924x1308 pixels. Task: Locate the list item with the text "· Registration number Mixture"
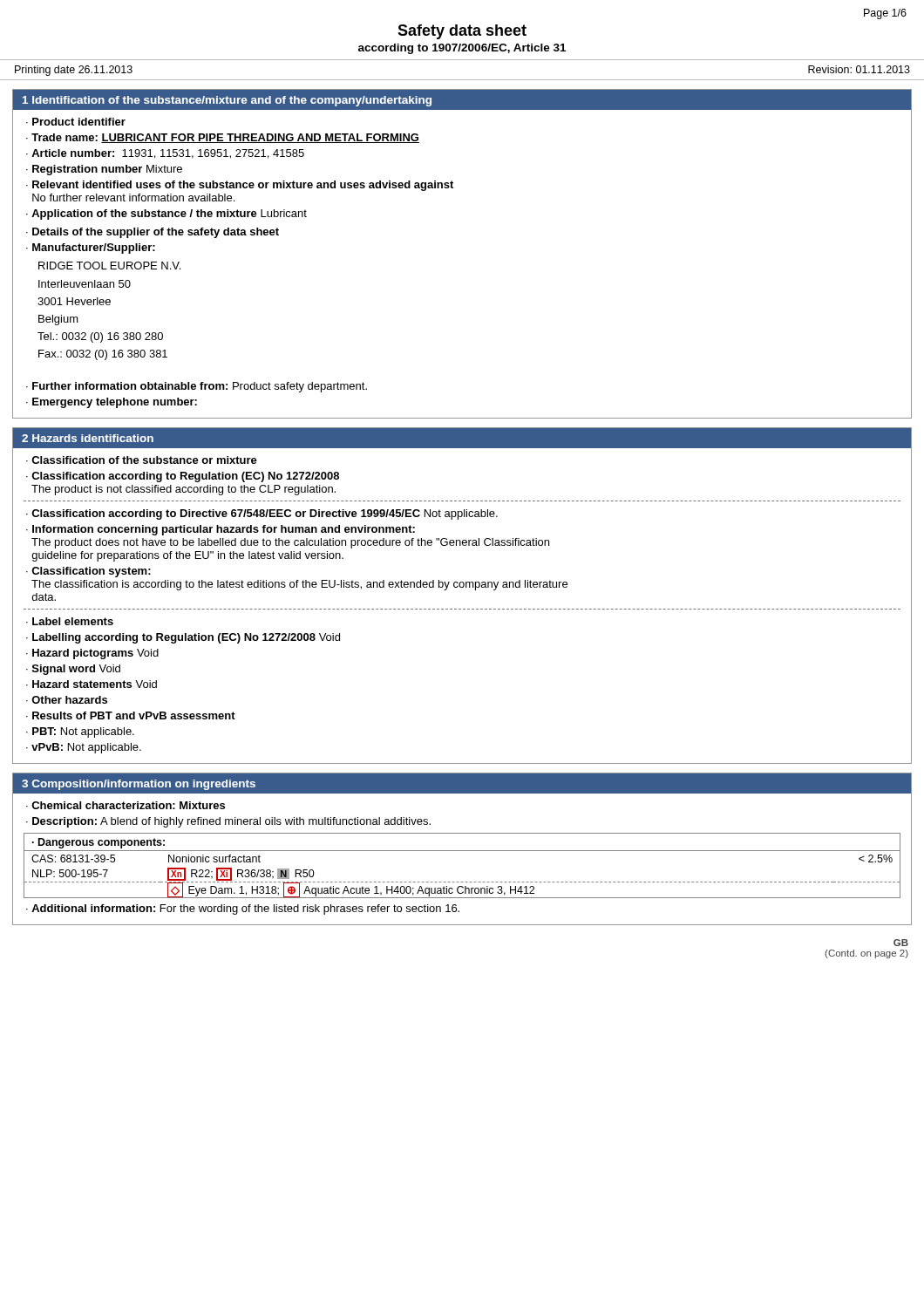pos(104,169)
